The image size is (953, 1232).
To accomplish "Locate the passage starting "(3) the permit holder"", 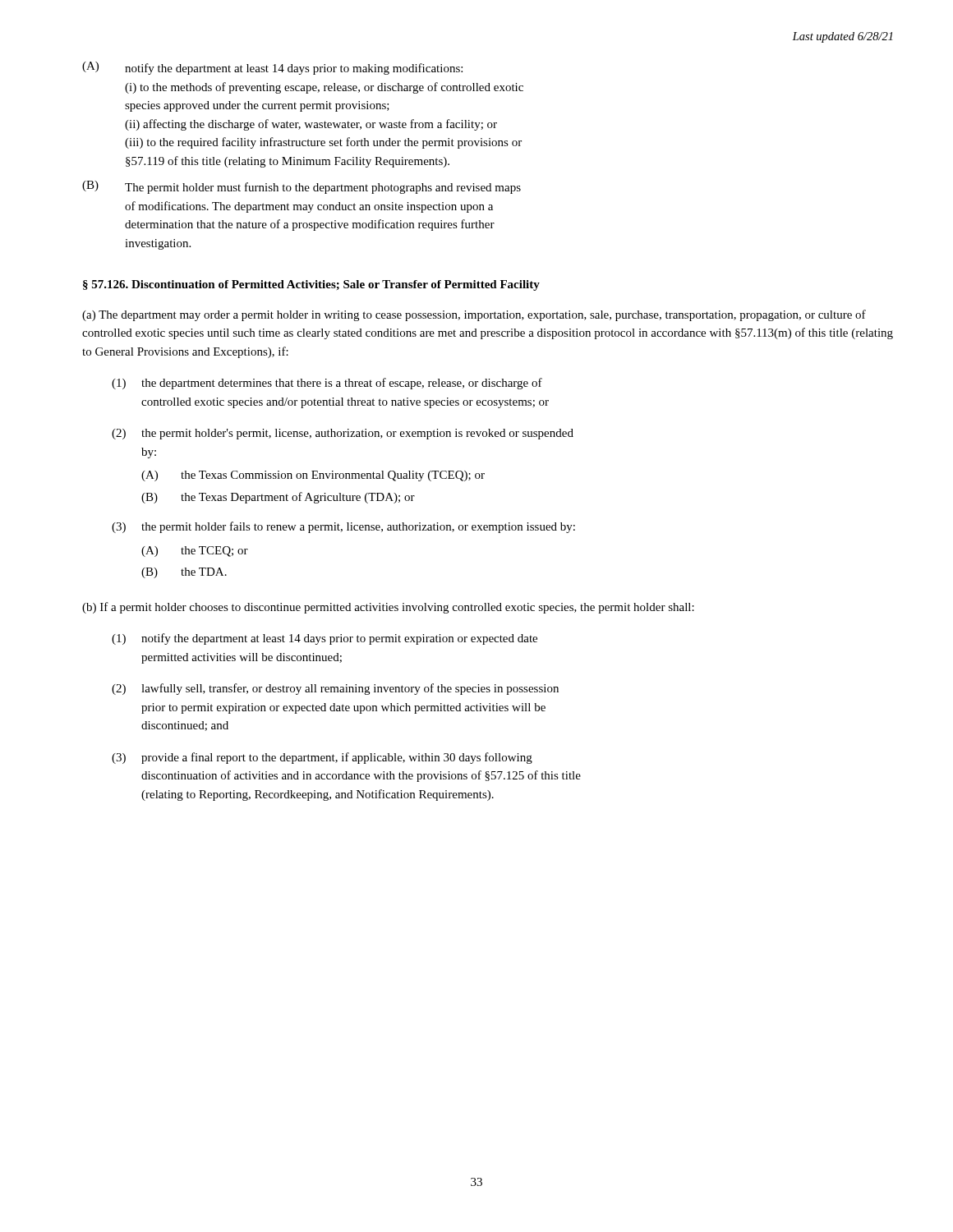I will (x=343, y=527).
